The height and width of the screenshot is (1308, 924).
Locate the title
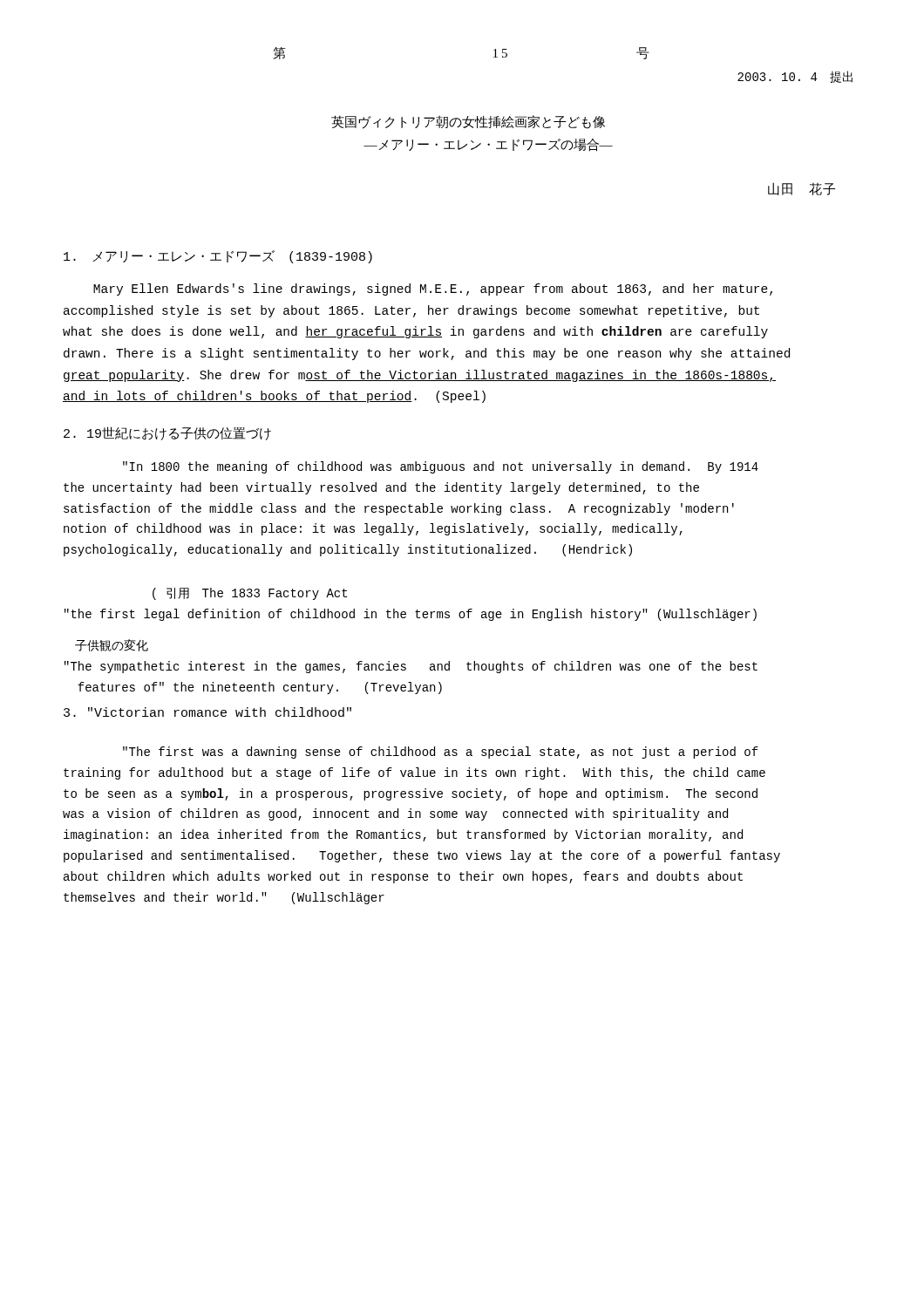tap(465, 133)
